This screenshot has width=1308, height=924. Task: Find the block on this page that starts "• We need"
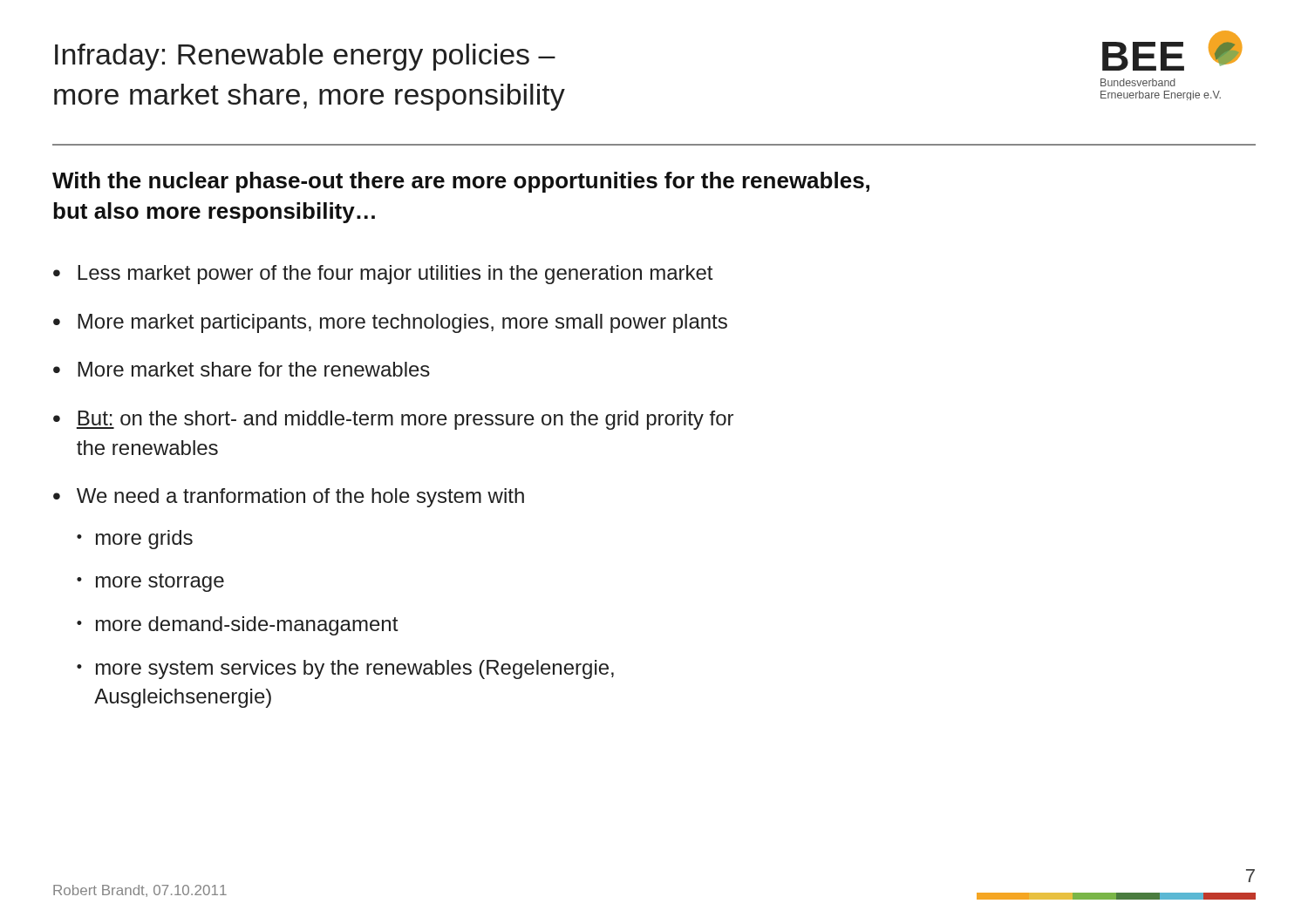[x=289, y=498]
